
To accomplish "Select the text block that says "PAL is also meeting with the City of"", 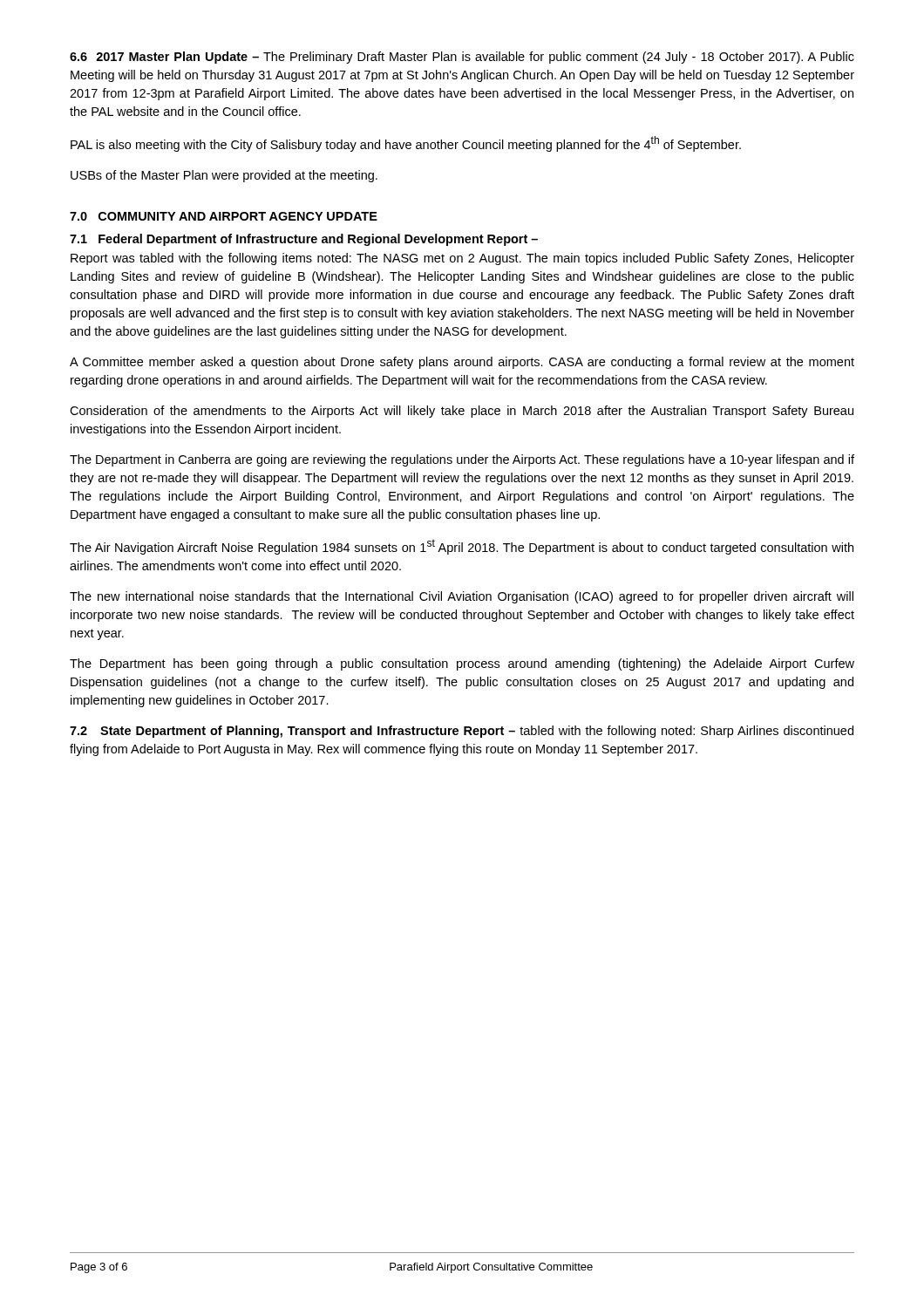I will coord(406,143).
